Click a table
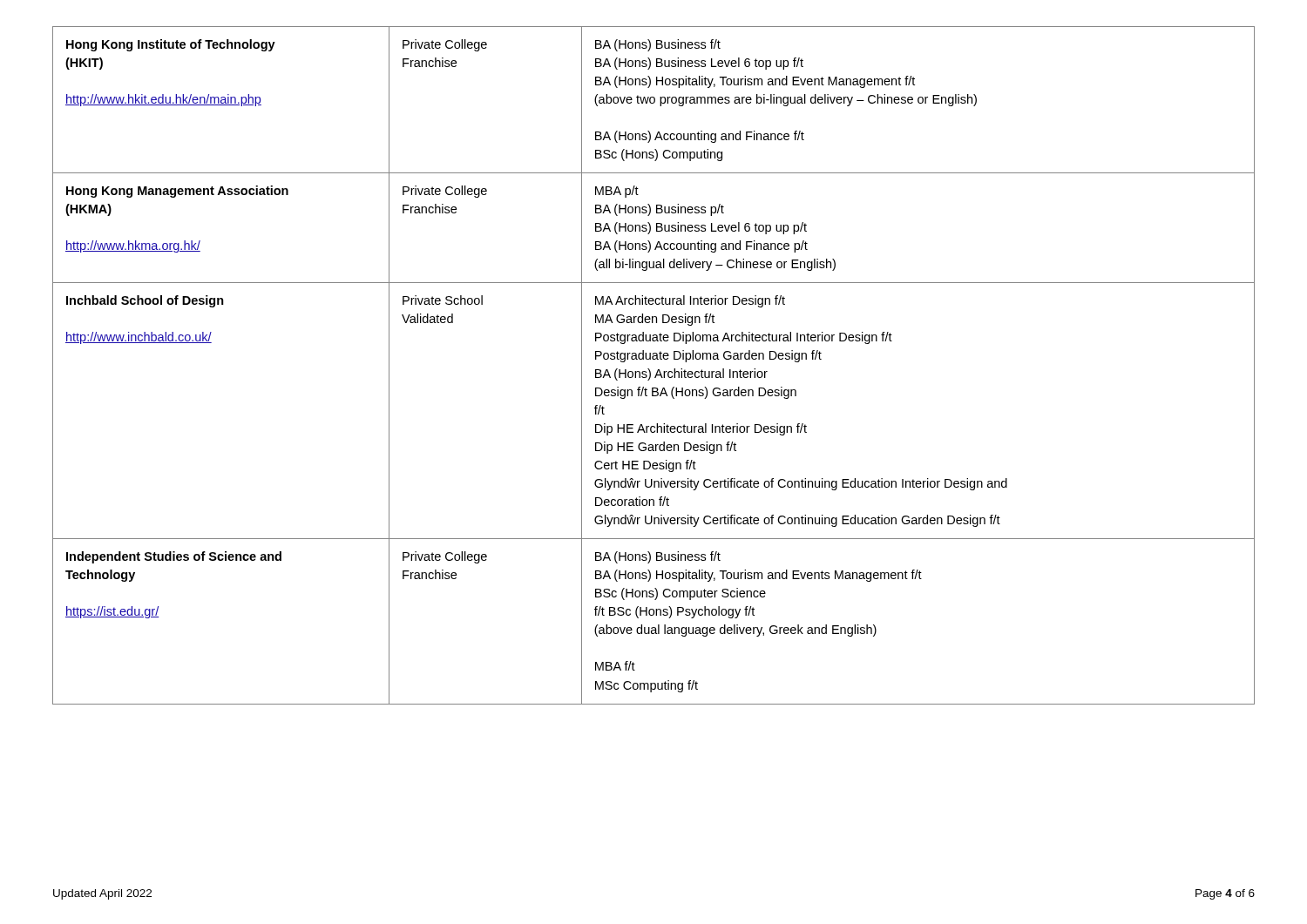Screen dimensions: 924x1307 (x=654, y=365)
